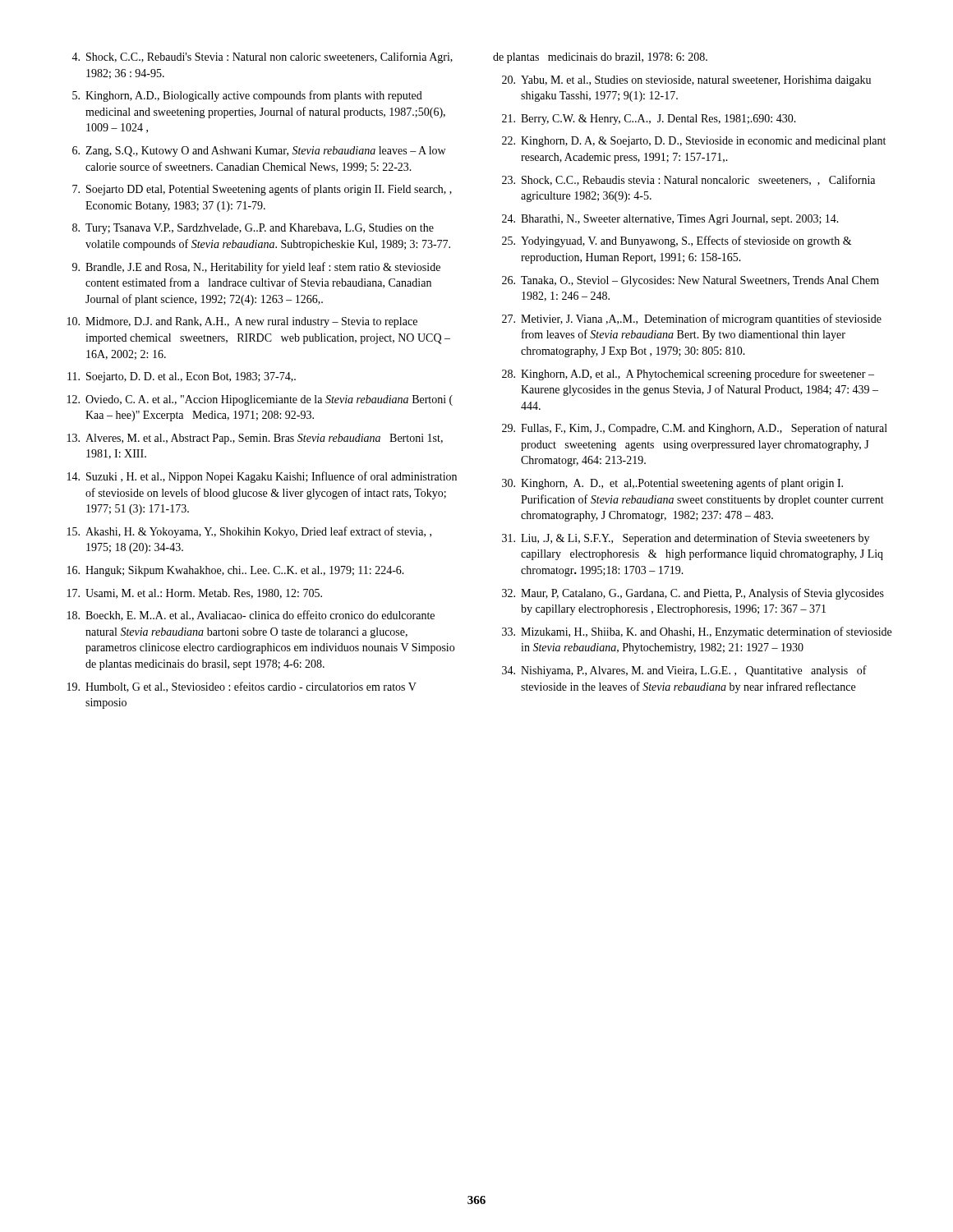The image size is (953, 1232).
Task: Point to the text block starting "5. Kinghorn, A.D., Biologically active"
Action: (x=259, y=112)
